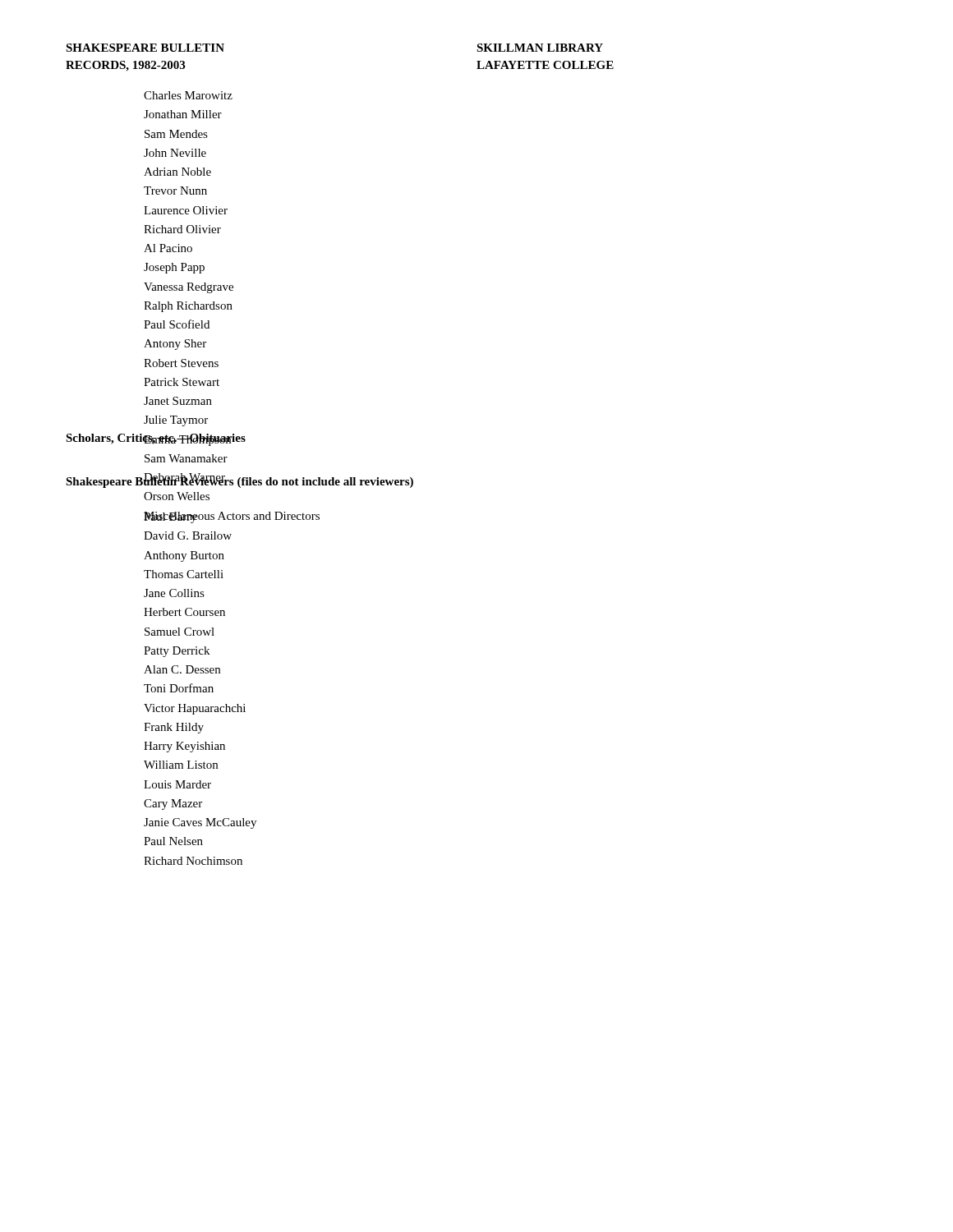This screenshot has width=953, height=1232.
Task: Point to "Jonathan Miller"
Action: (x=183, y=114)
